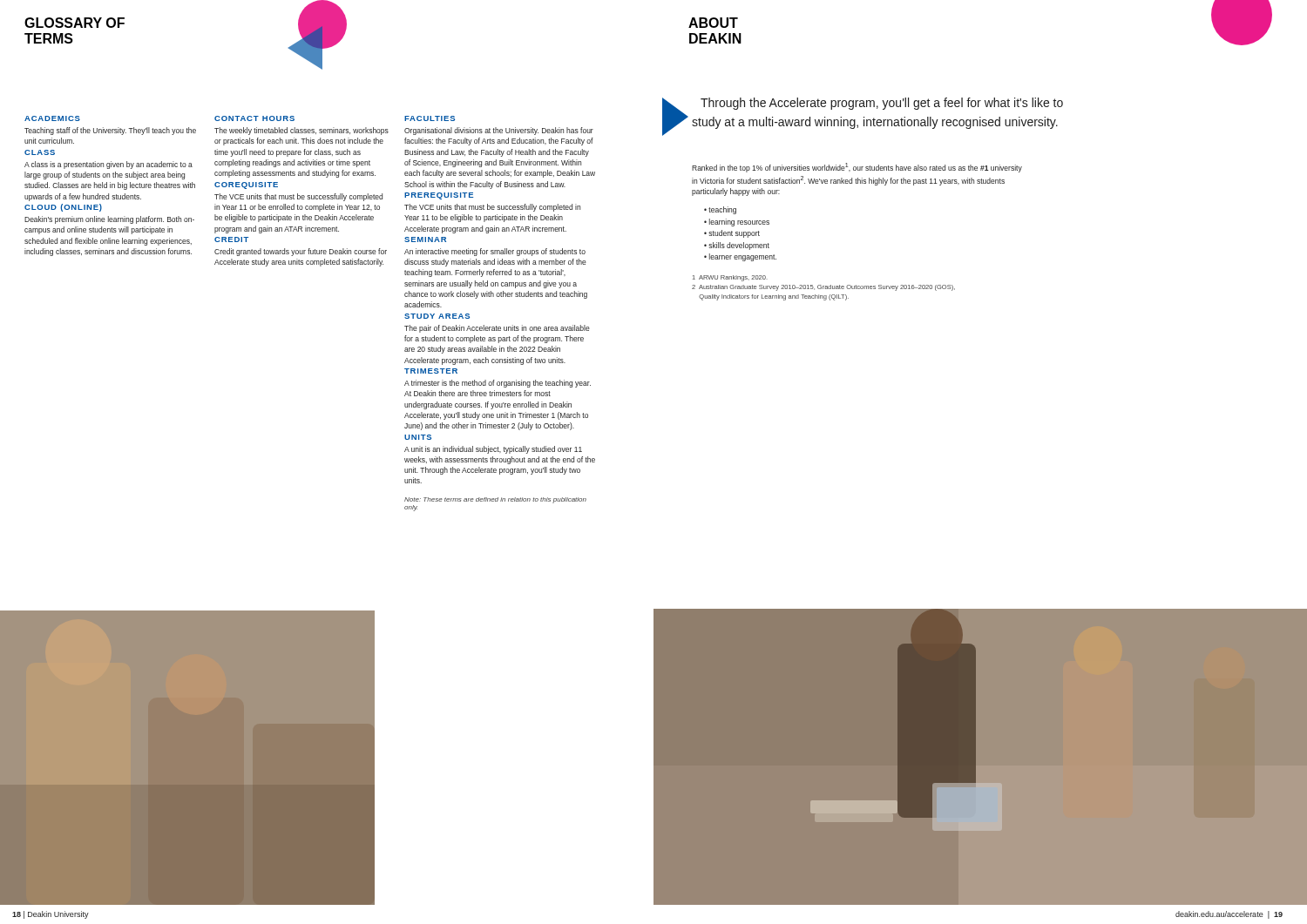
Task: Where is the passage that starts "A class is a presentation given"?
Action: pyautogui.click(x=112, y=180)
